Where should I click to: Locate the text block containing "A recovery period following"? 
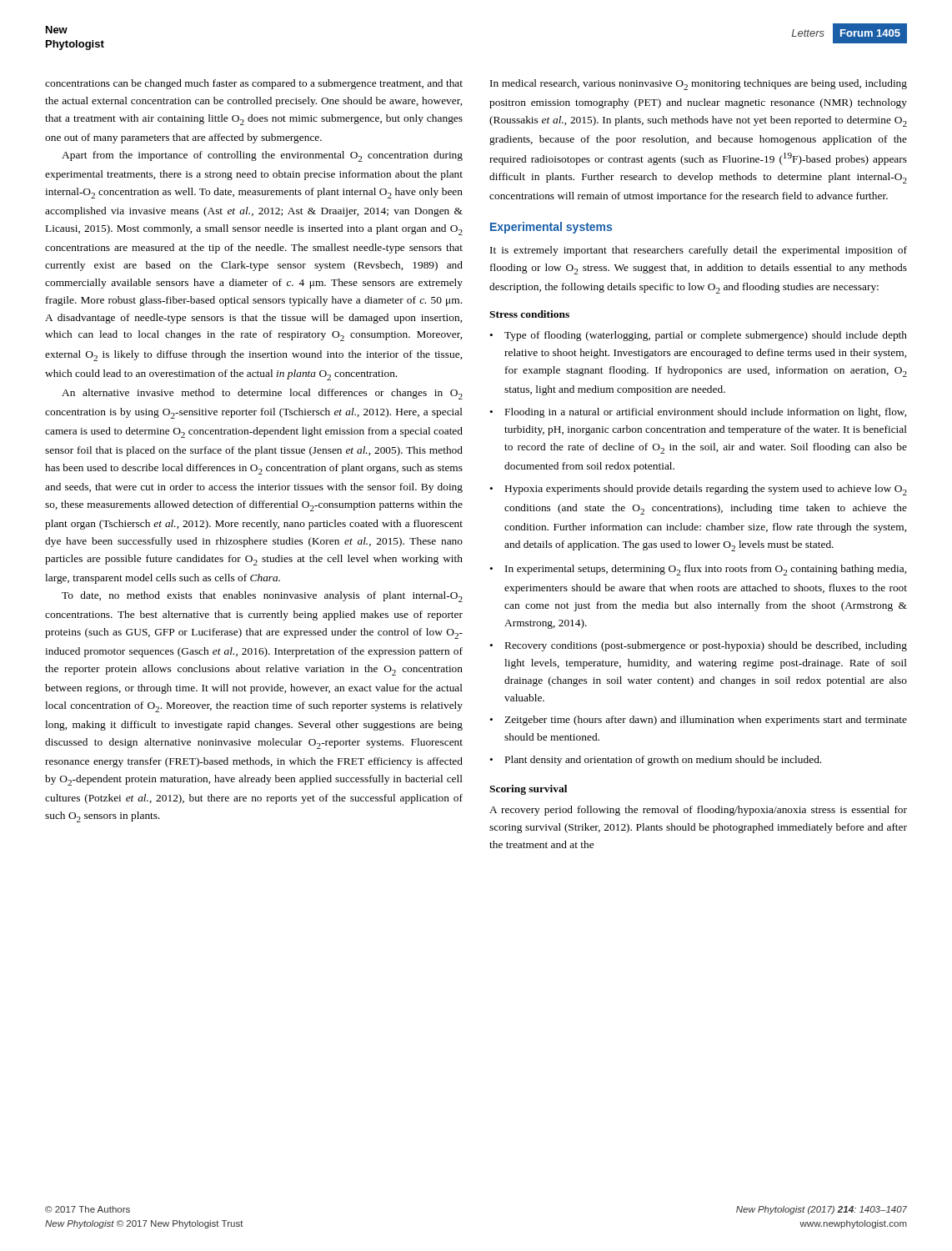[698, 828]
